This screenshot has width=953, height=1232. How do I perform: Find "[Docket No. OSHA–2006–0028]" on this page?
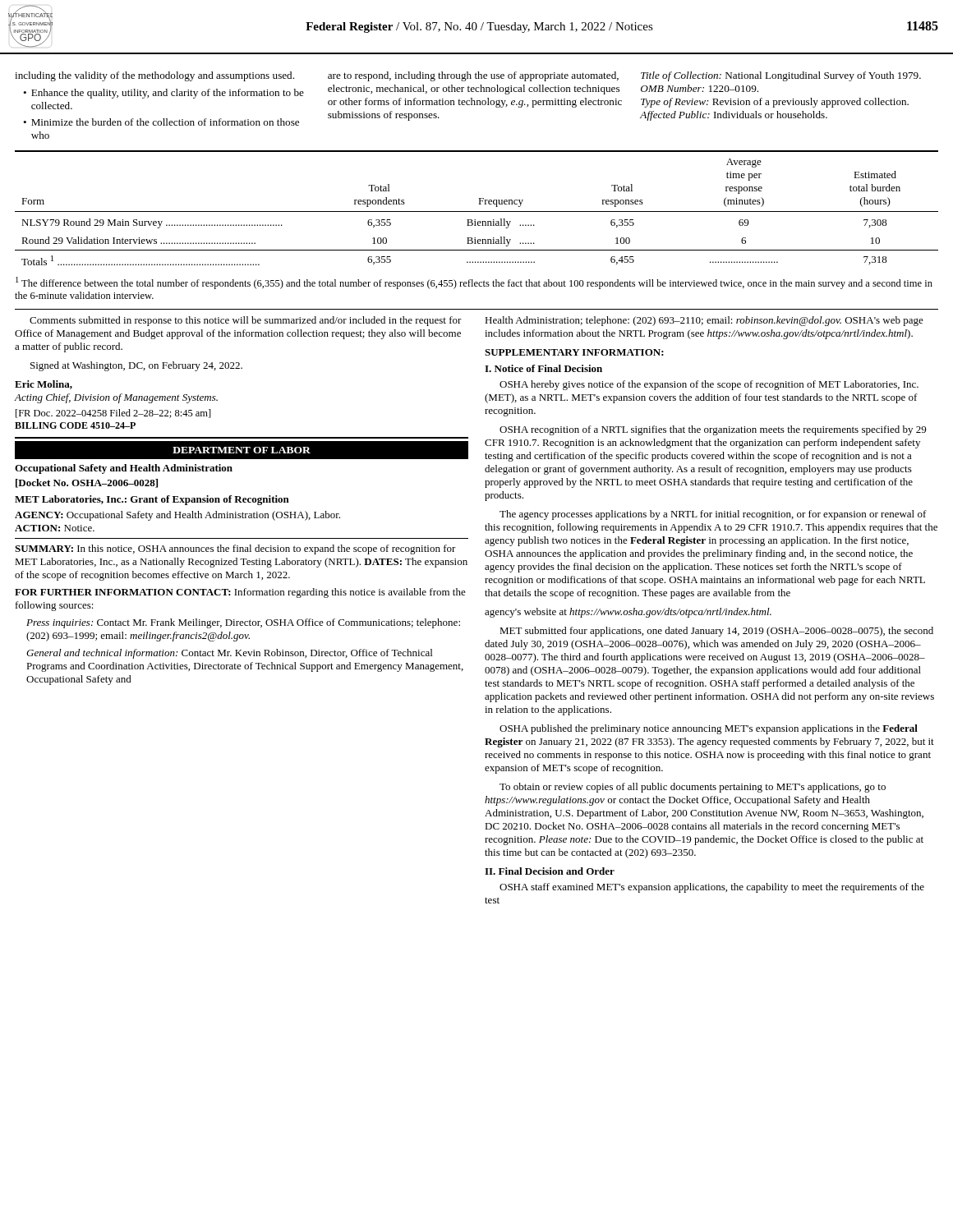click(x=87, y=483)
